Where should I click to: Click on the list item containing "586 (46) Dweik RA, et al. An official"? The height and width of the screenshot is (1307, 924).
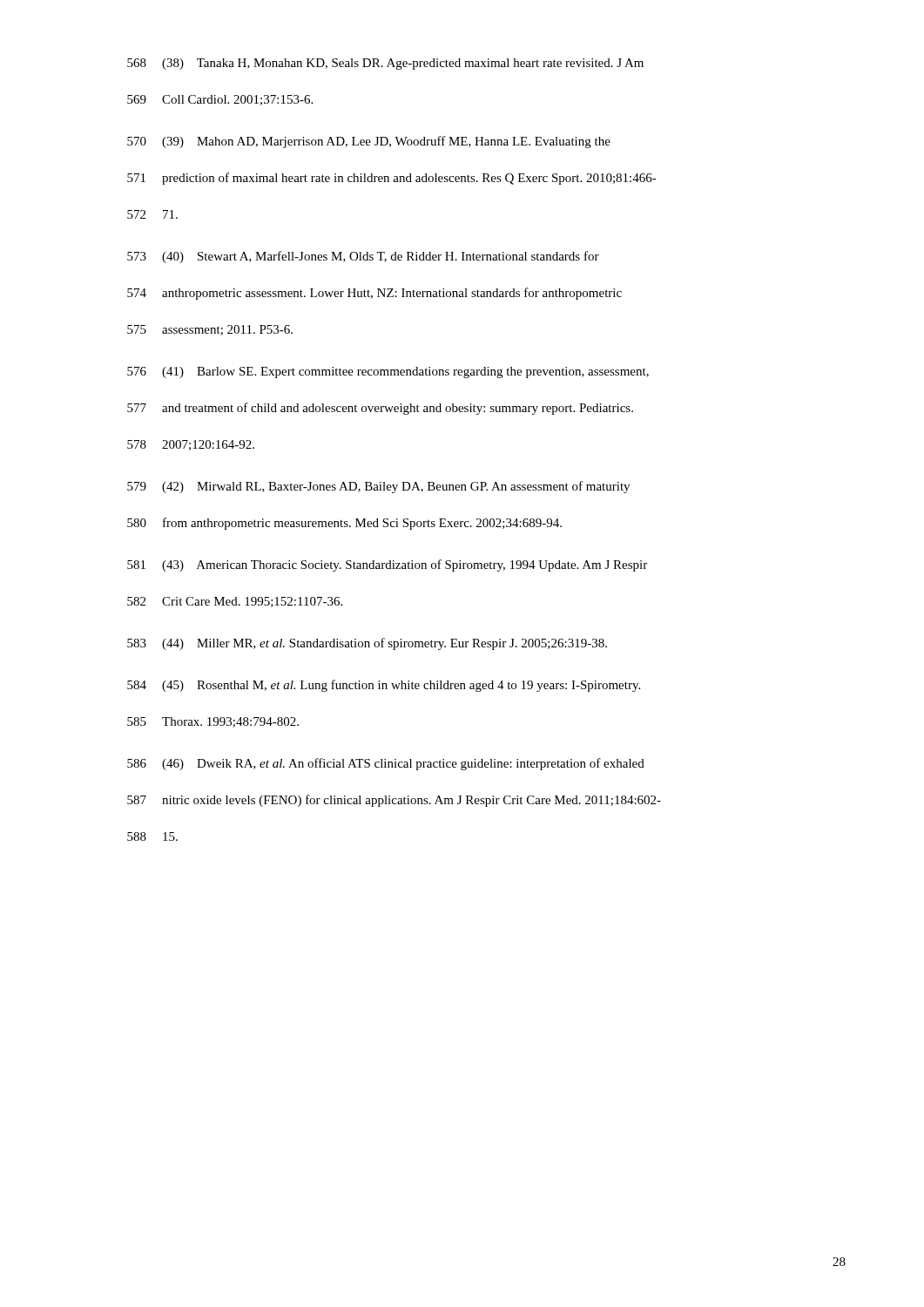(x=475, y=763)
